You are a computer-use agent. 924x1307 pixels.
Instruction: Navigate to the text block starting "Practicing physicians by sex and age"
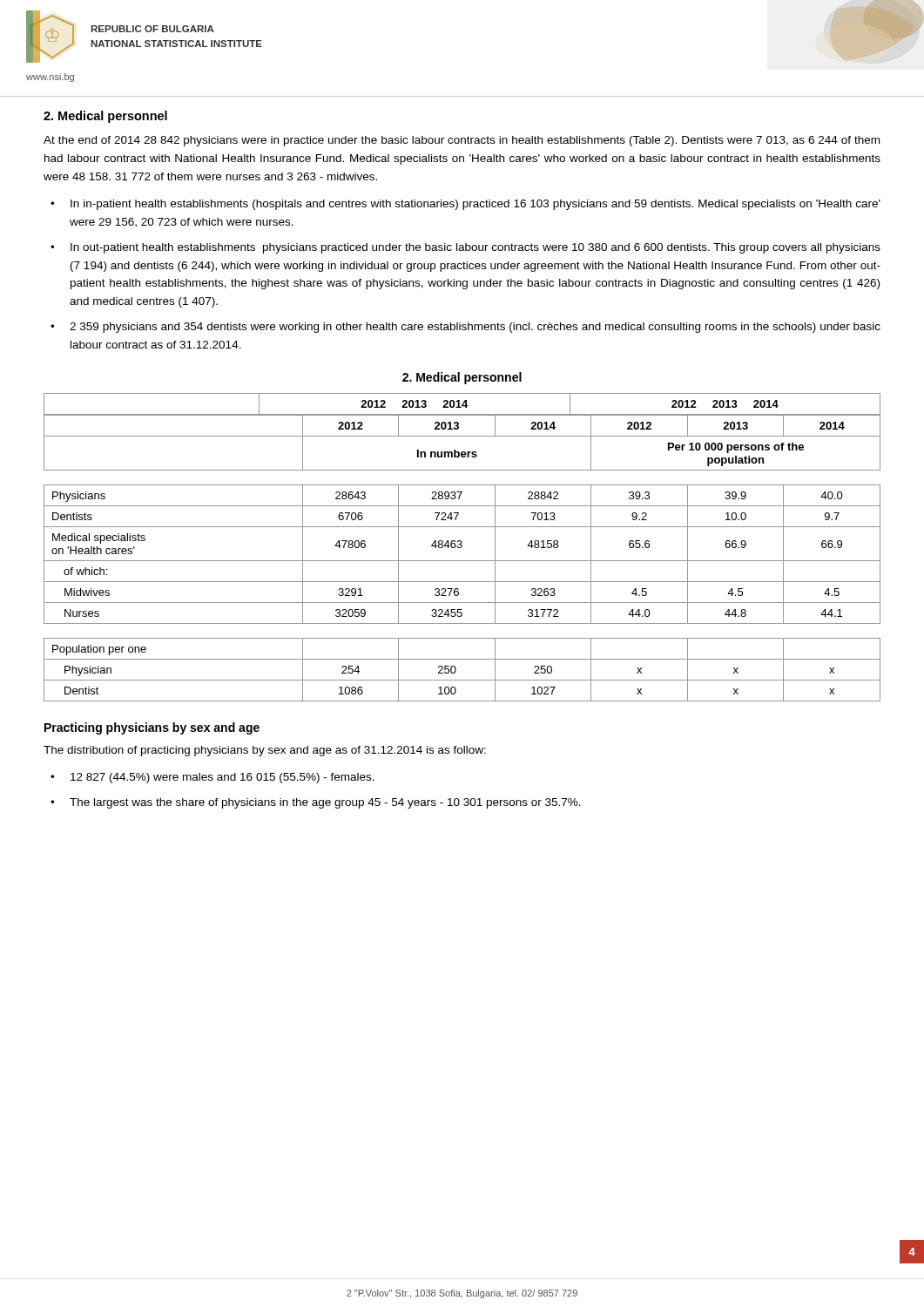coord(152,728)
